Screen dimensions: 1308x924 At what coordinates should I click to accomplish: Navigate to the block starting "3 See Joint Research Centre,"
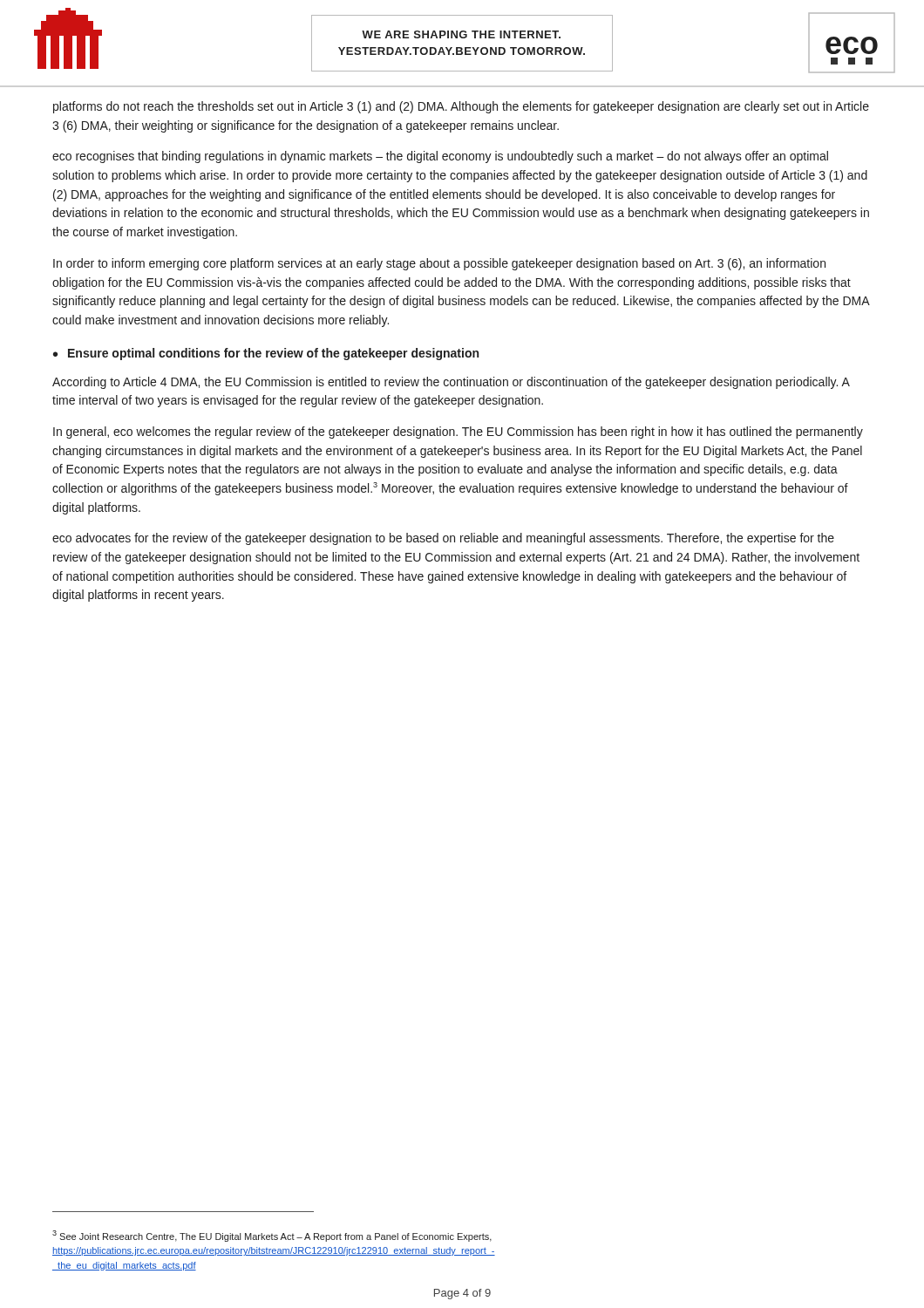point(445,1250)
